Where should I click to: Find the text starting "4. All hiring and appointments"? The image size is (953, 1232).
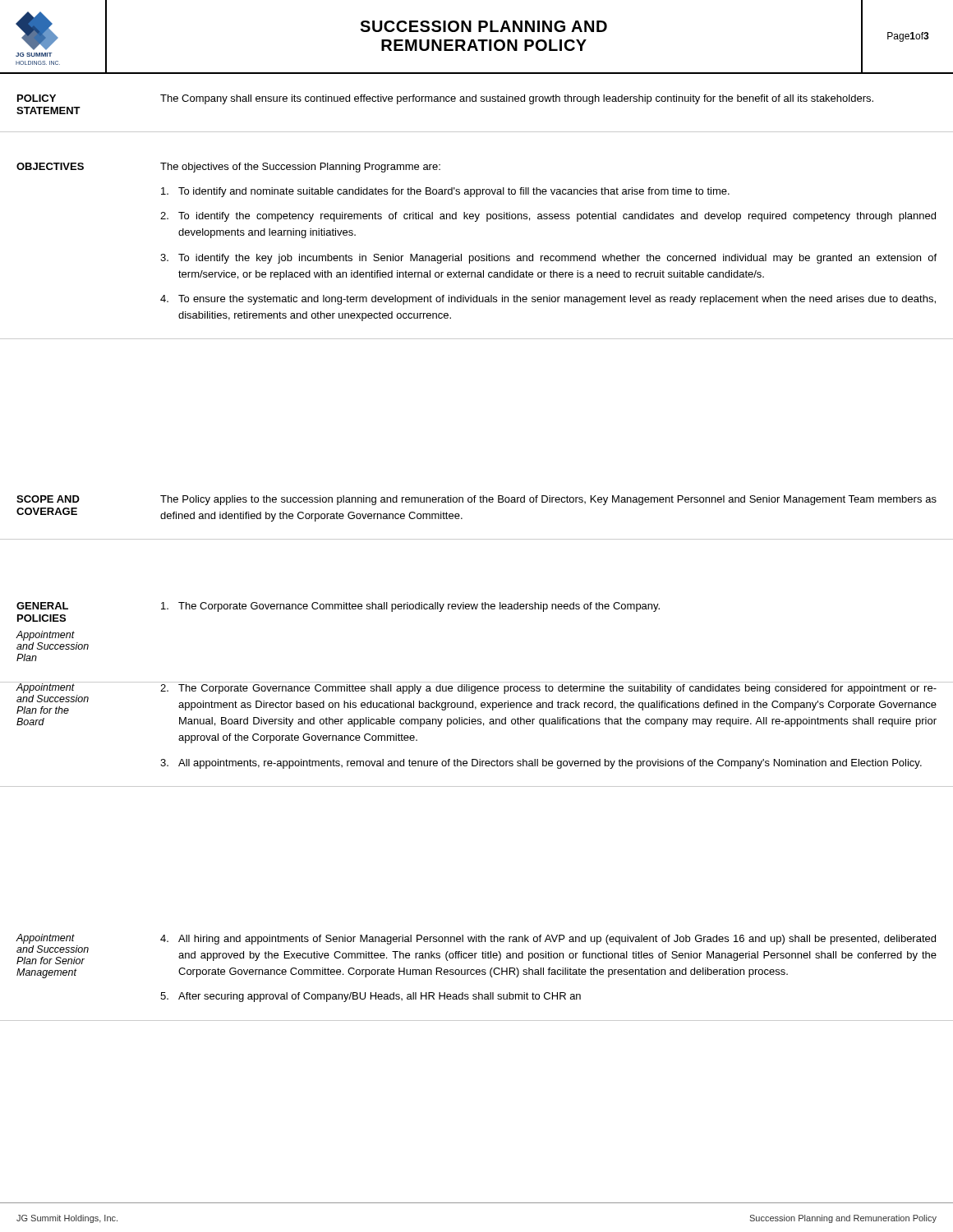click(548, 955)
